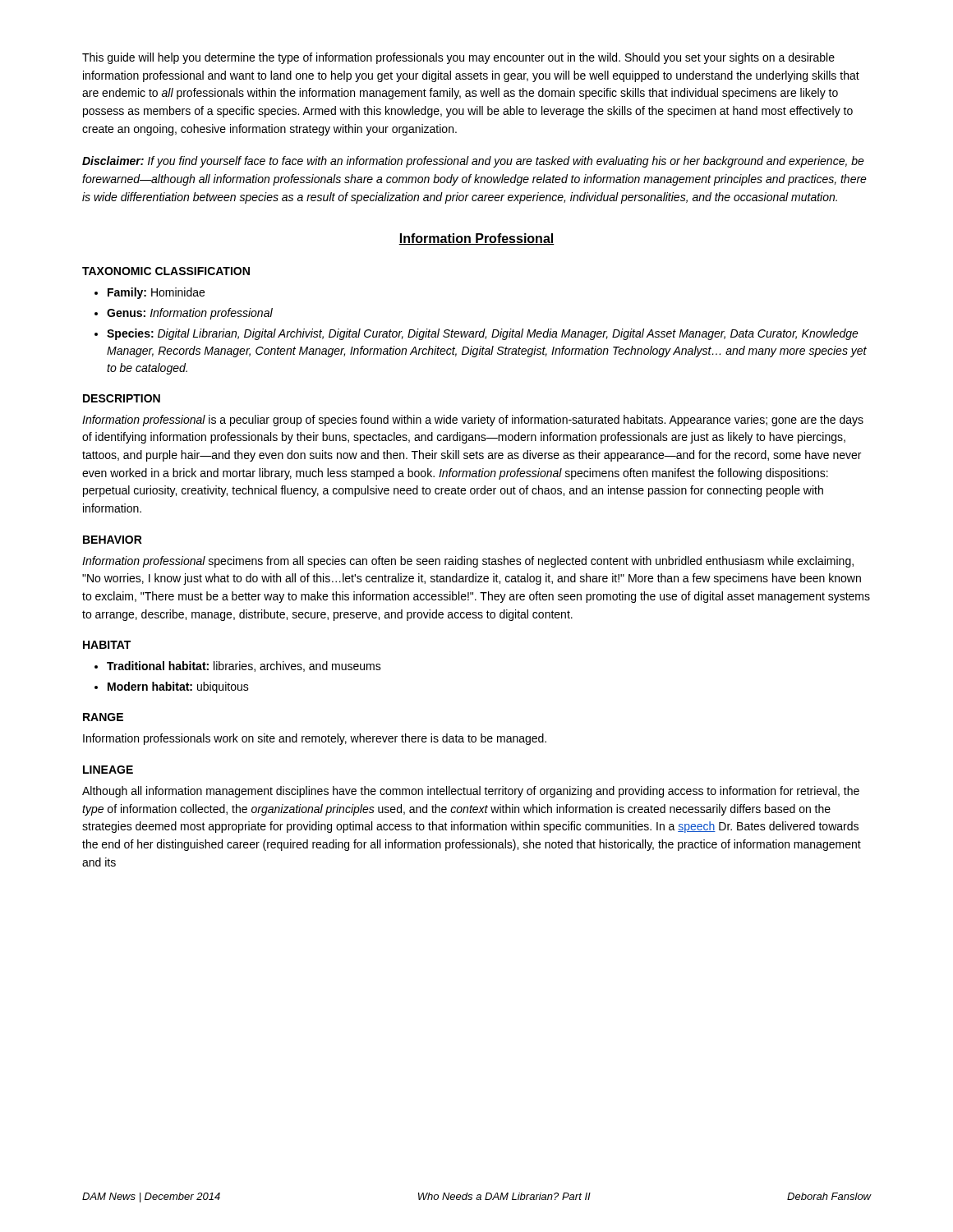Point to the text block starting "Modern habitat: ubiquitous"
Screen dimensions: 1232x953
[178, 687]
